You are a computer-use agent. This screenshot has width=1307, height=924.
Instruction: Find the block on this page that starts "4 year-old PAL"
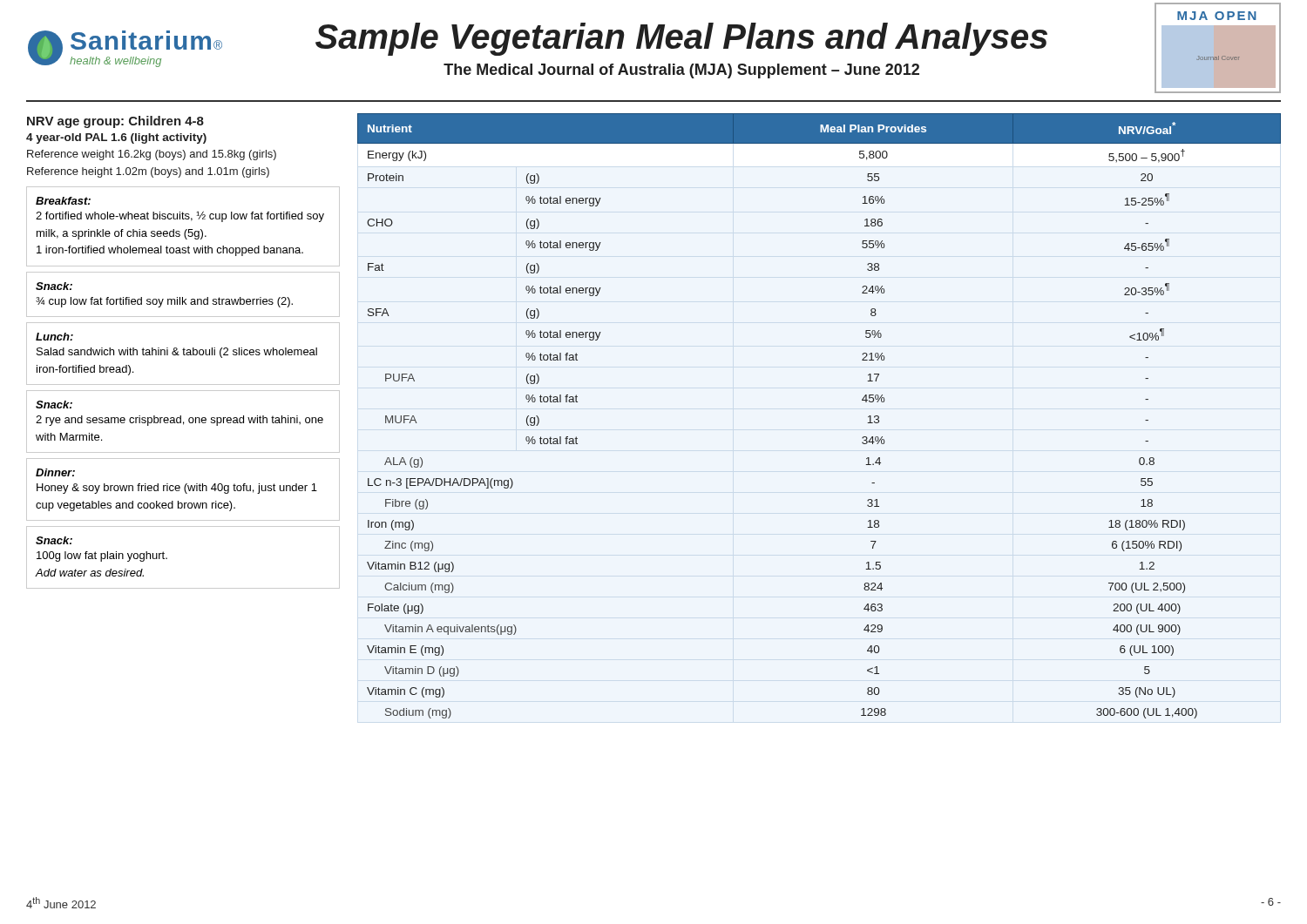(116, 137)
